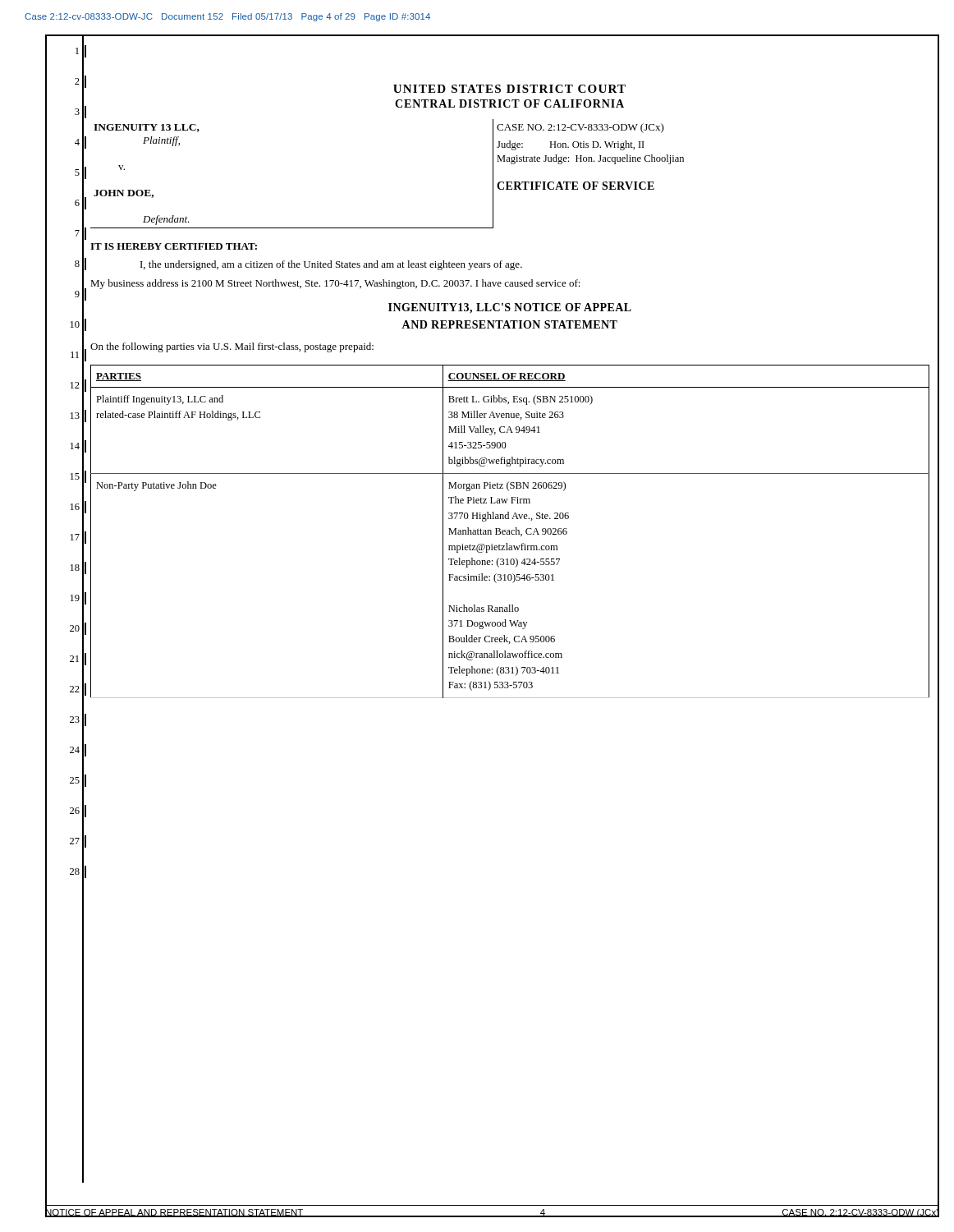Select the table that reads "Brett L. Gibbs, Esq."

[510, 532]
